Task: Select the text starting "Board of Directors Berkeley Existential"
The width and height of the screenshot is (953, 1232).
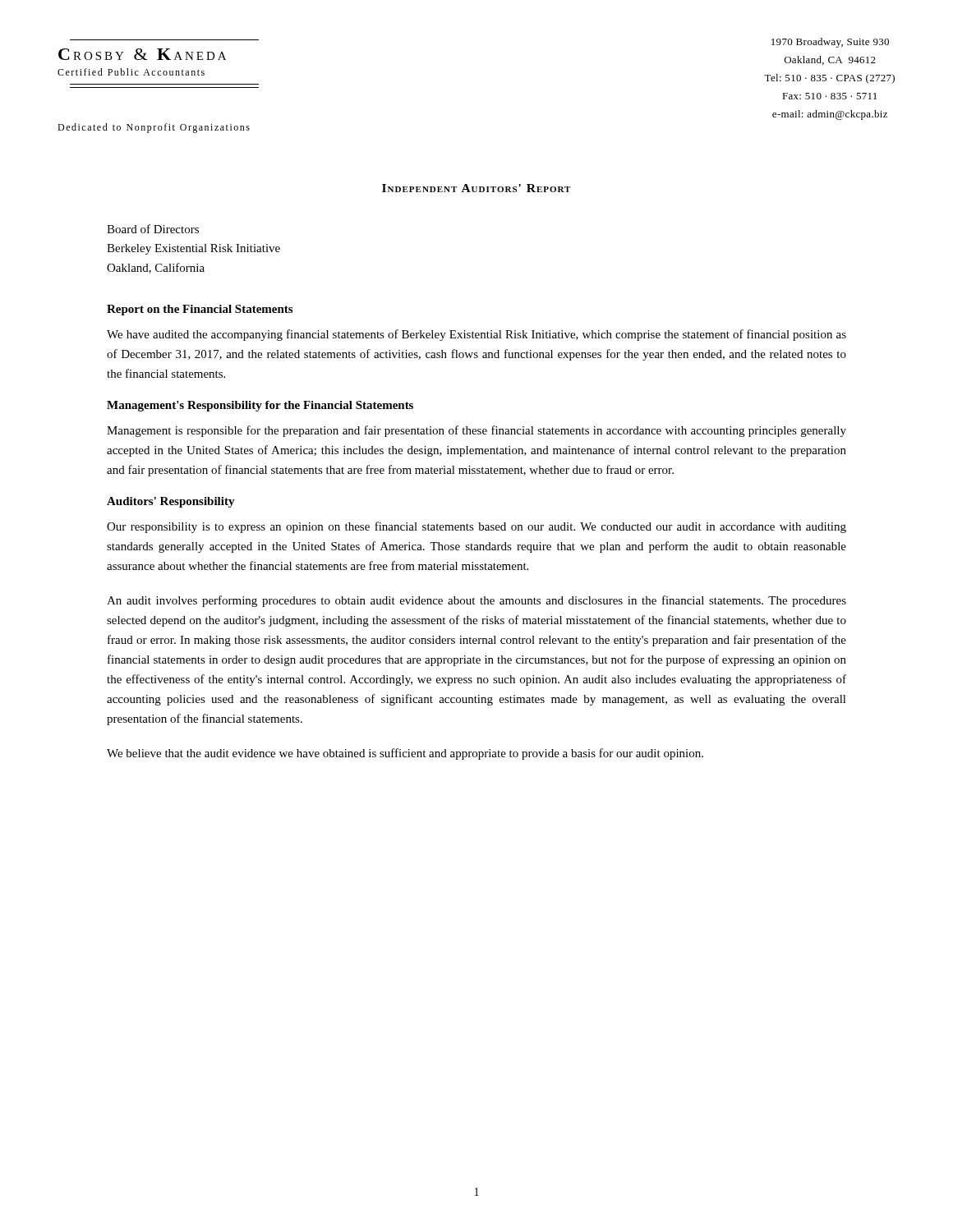Action: [194, 248]
